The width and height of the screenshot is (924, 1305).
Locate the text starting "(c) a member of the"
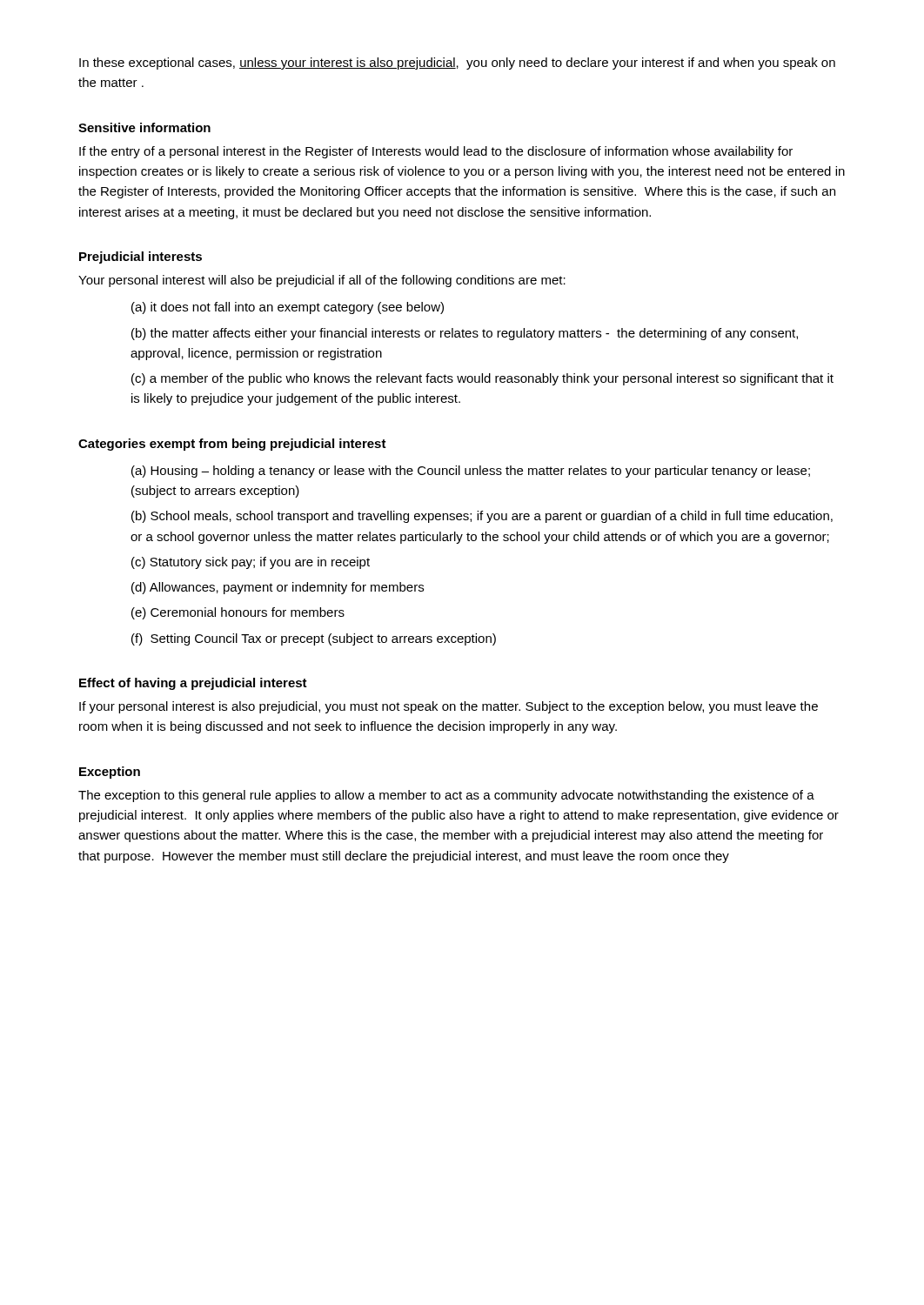[482, 388]
